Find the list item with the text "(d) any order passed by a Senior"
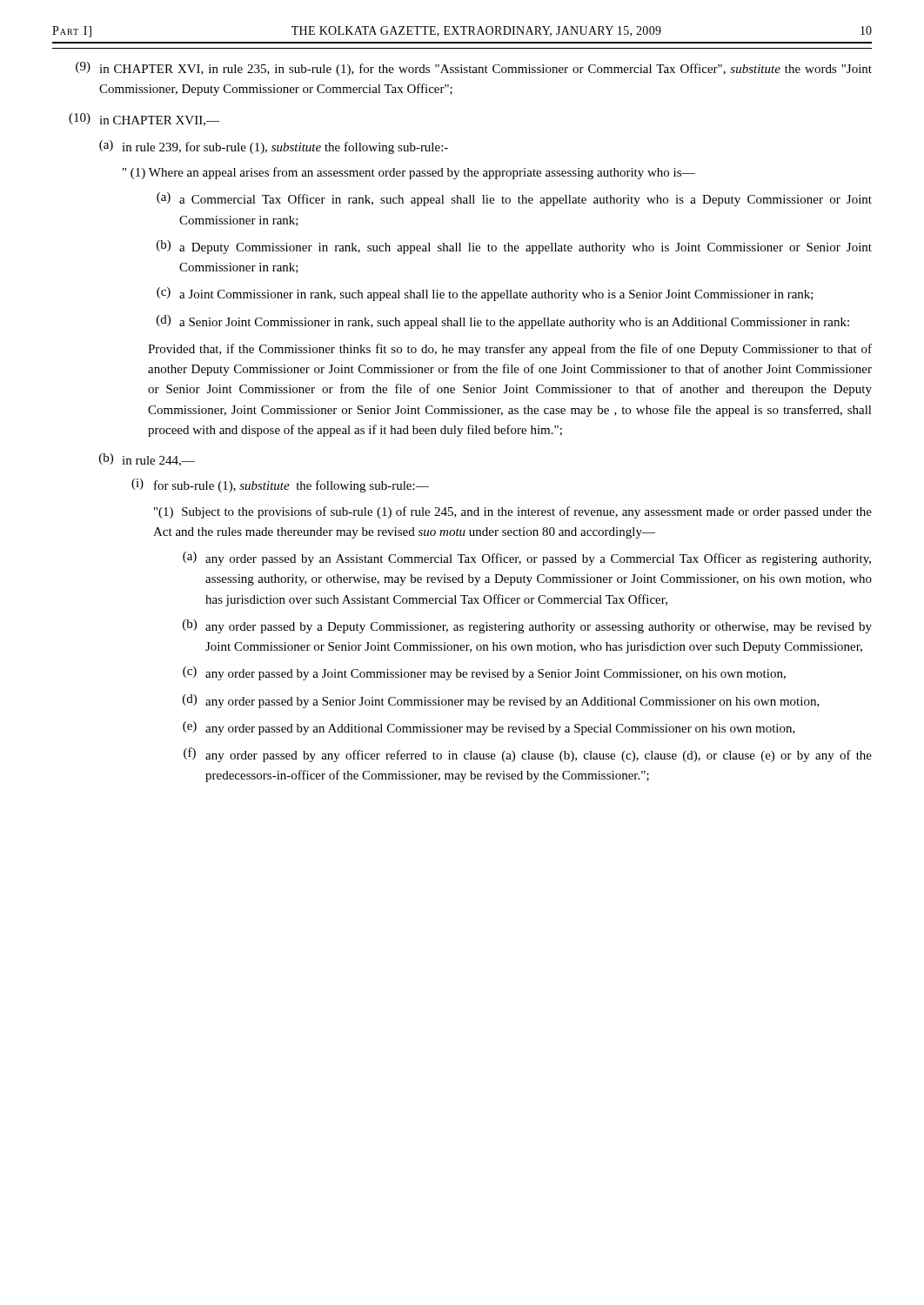924x1305 pixels. coord(523,701)
